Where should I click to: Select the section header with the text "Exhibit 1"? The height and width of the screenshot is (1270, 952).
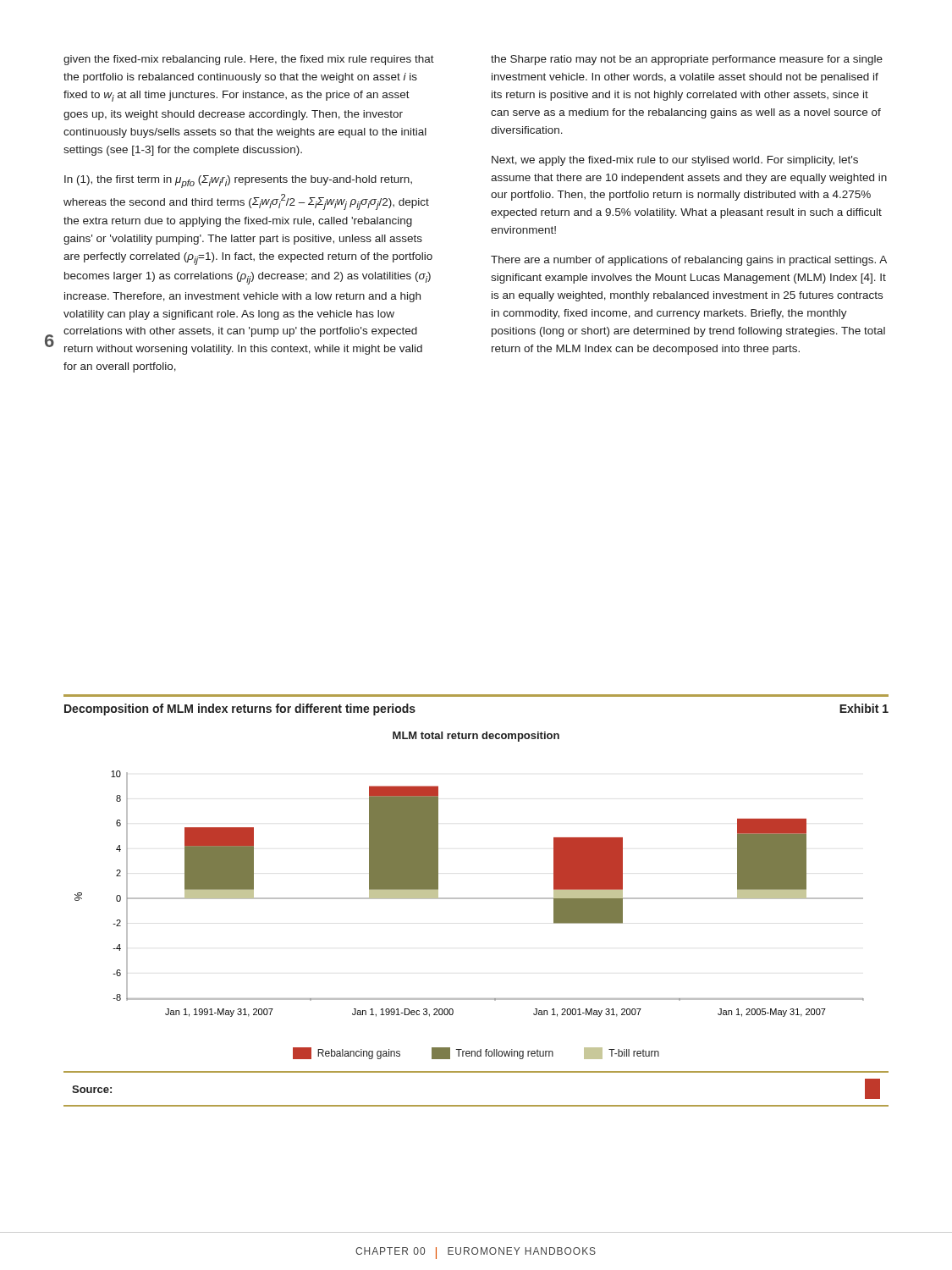pos(864,709)
